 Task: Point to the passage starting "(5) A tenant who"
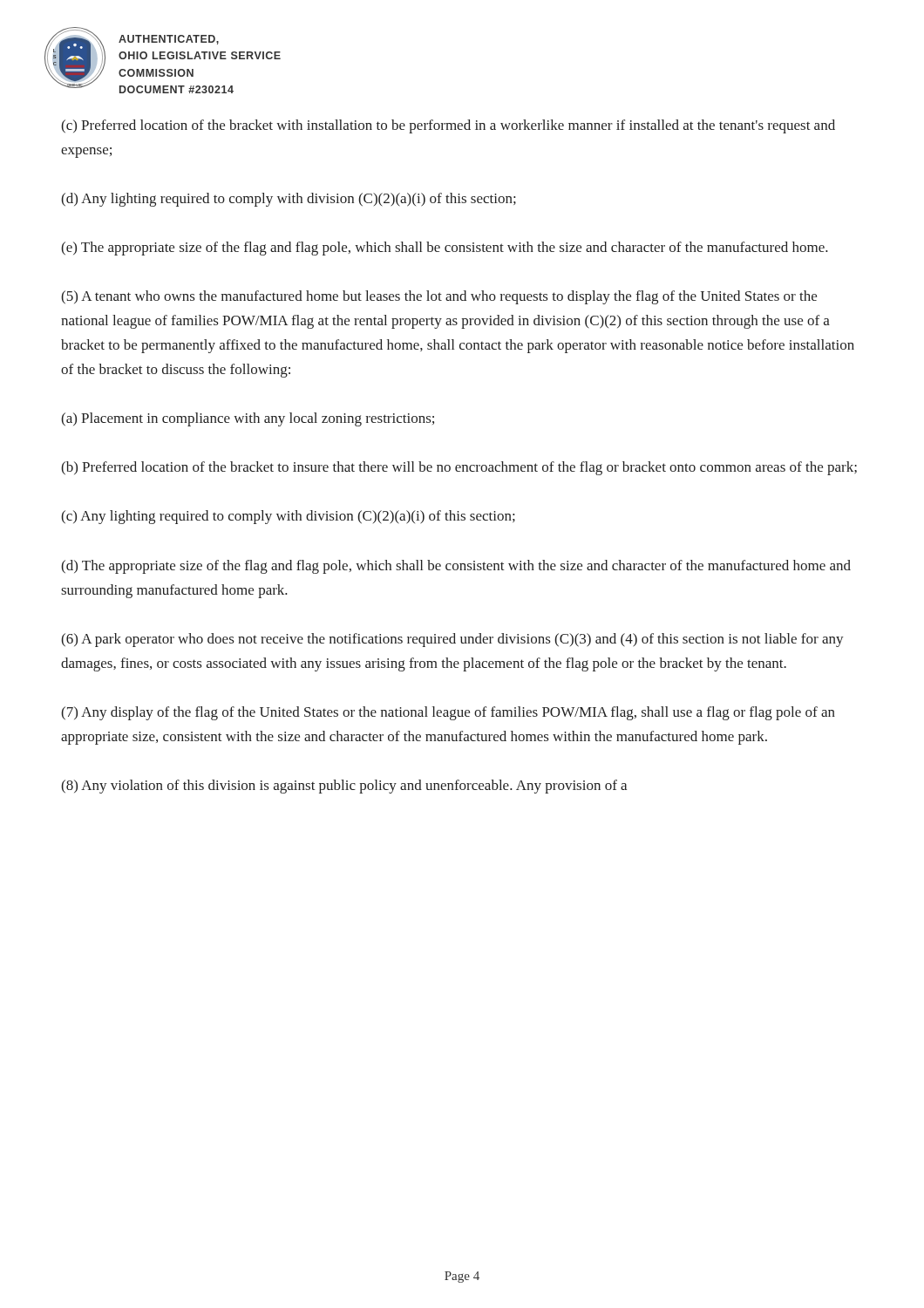point(458,333)
